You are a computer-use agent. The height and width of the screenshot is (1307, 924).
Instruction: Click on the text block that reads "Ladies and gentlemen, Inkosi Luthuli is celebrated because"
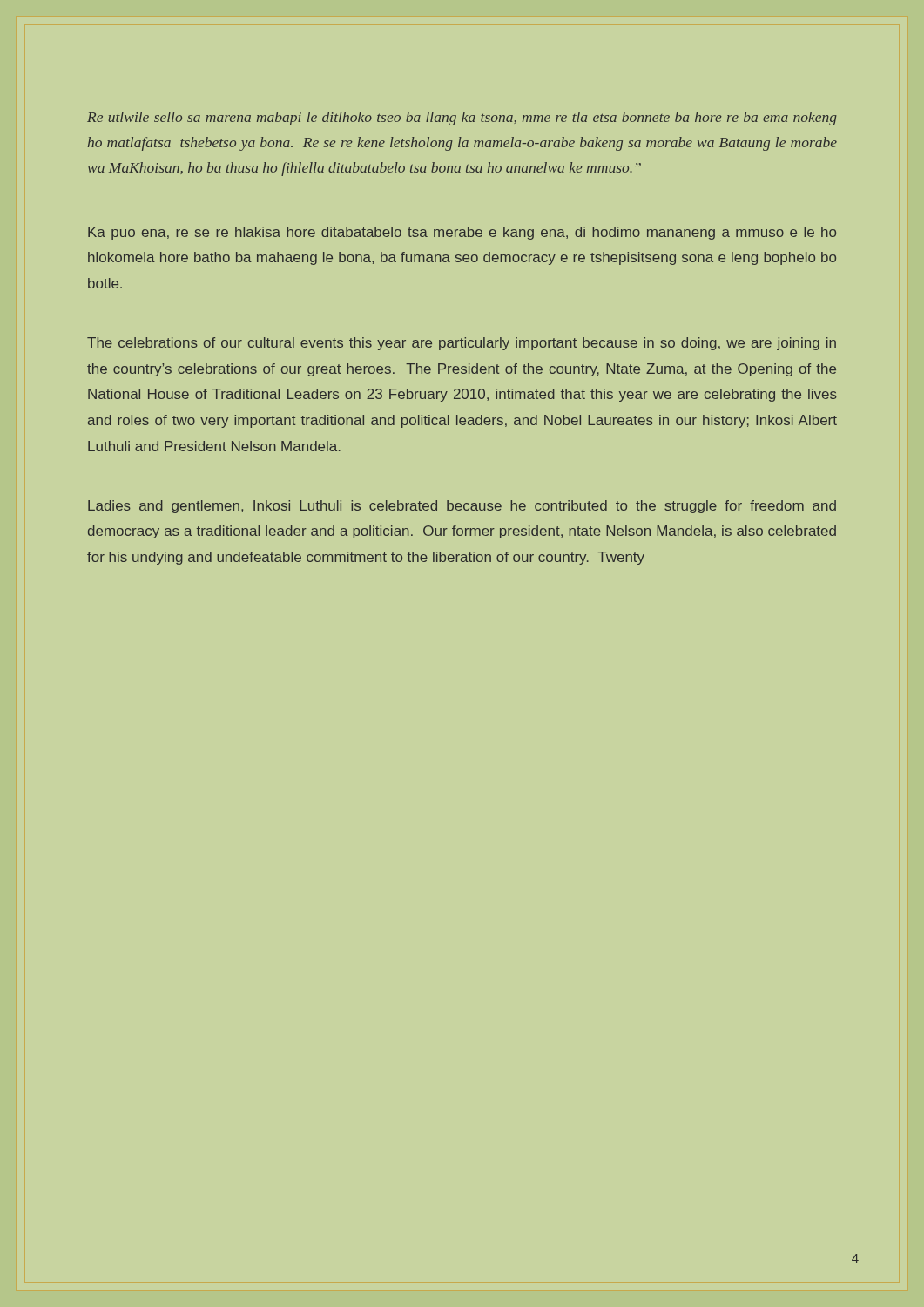[x=462, y=531]
